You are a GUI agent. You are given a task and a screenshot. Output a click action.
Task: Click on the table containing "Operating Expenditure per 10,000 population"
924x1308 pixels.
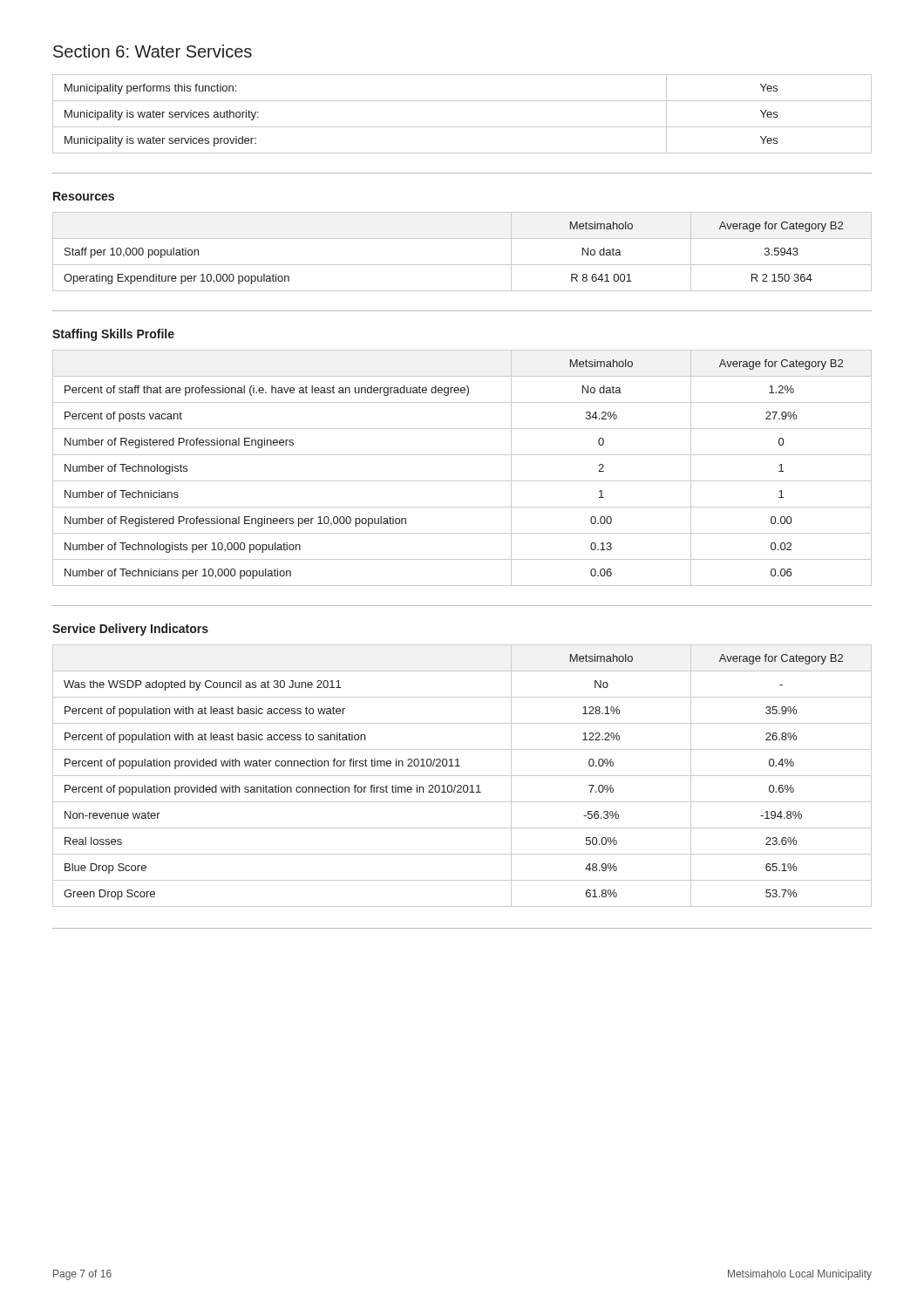click(x=462, y=252)
